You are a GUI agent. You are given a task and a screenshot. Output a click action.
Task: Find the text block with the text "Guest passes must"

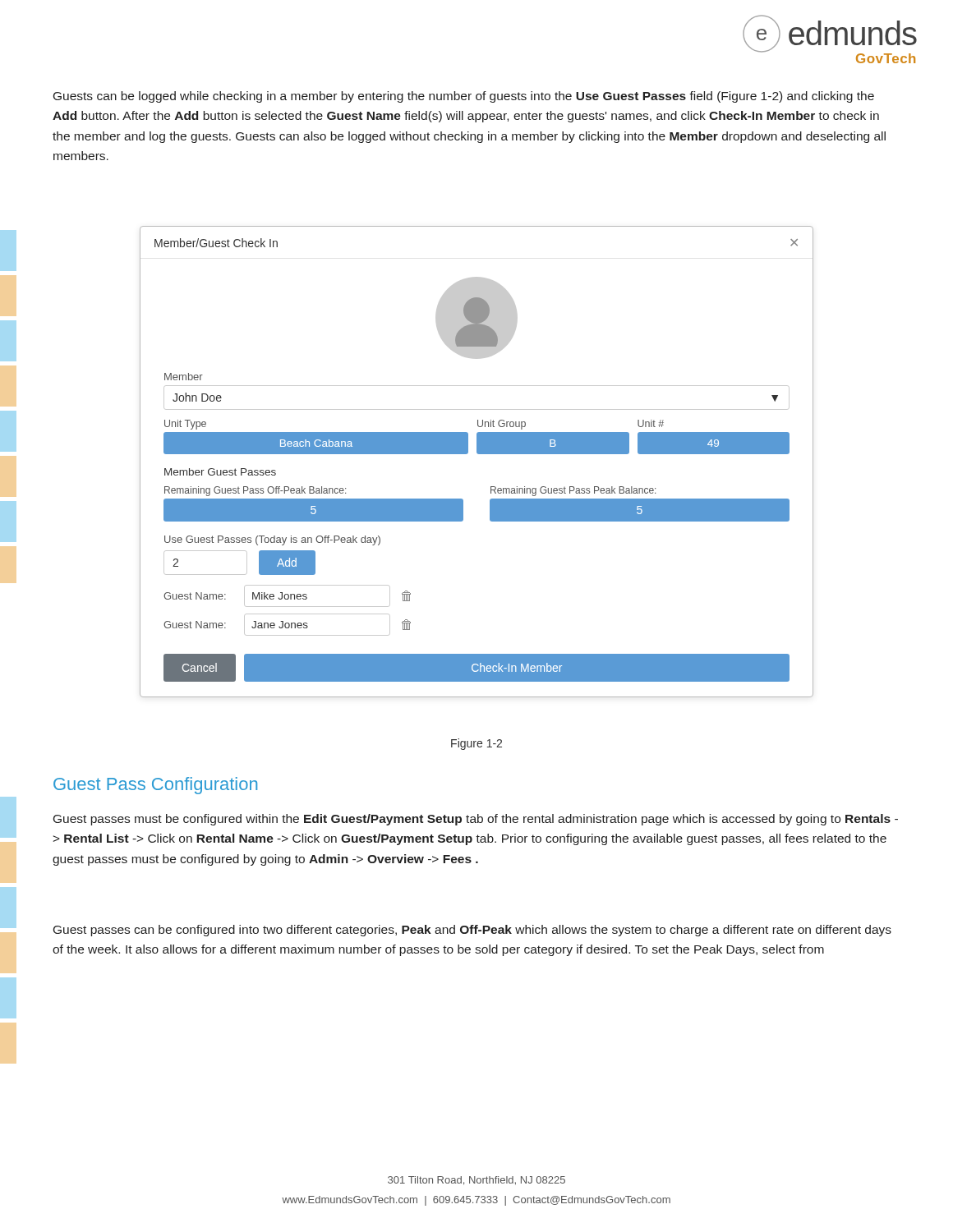click(475, 839)
